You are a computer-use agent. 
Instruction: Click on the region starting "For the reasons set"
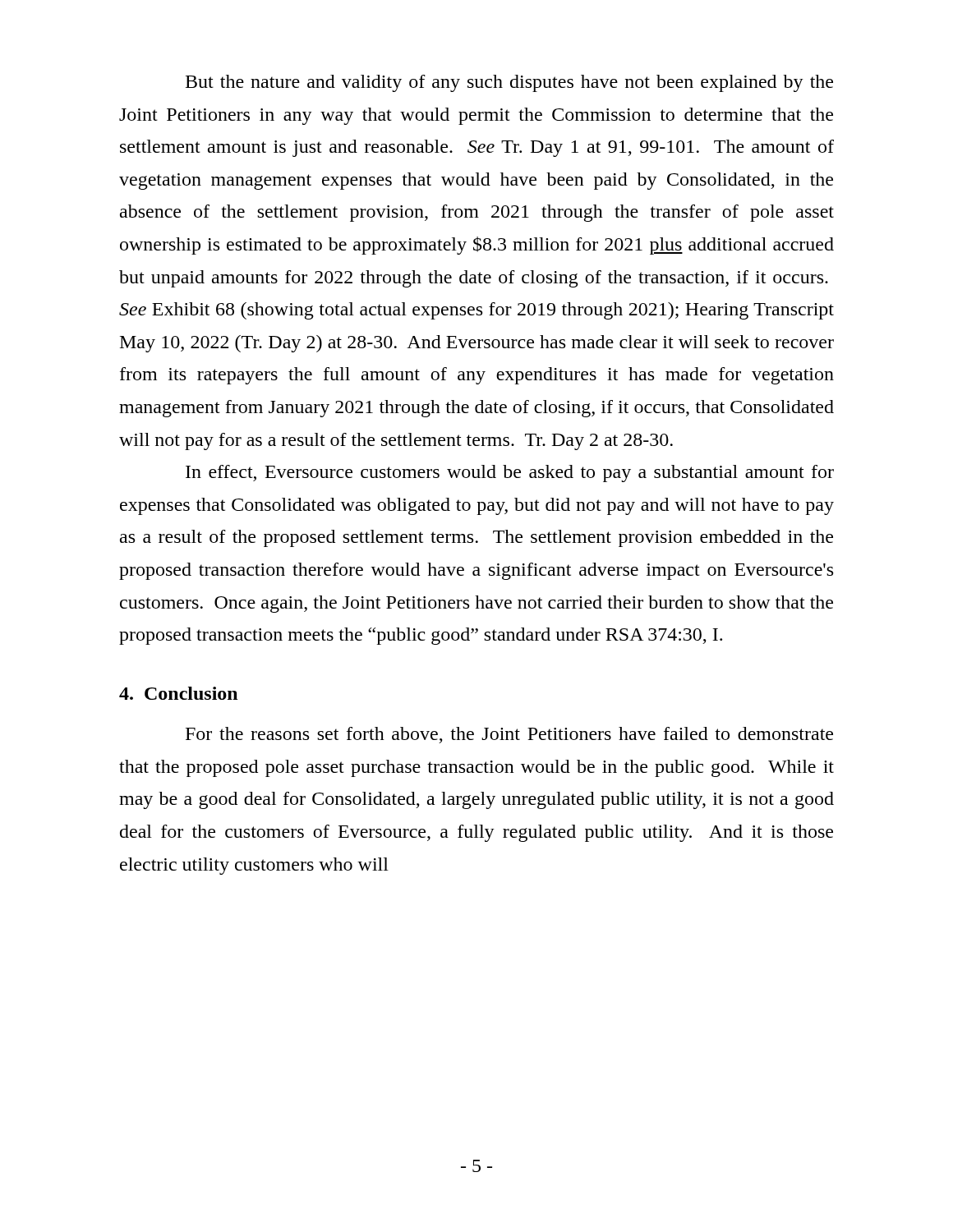tap(476, 799)
